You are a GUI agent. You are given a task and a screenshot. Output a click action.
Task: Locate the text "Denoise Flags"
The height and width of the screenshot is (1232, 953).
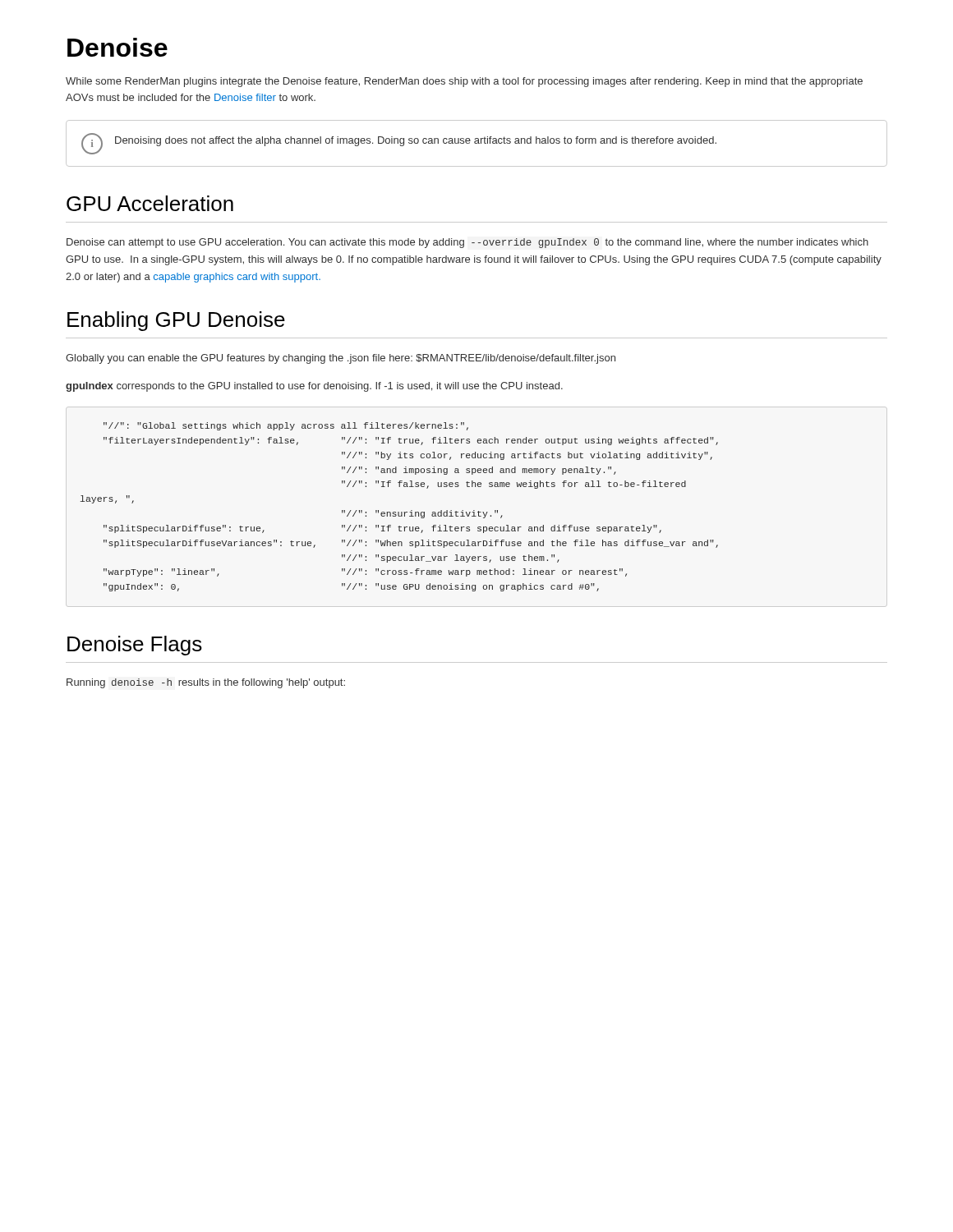135,646
